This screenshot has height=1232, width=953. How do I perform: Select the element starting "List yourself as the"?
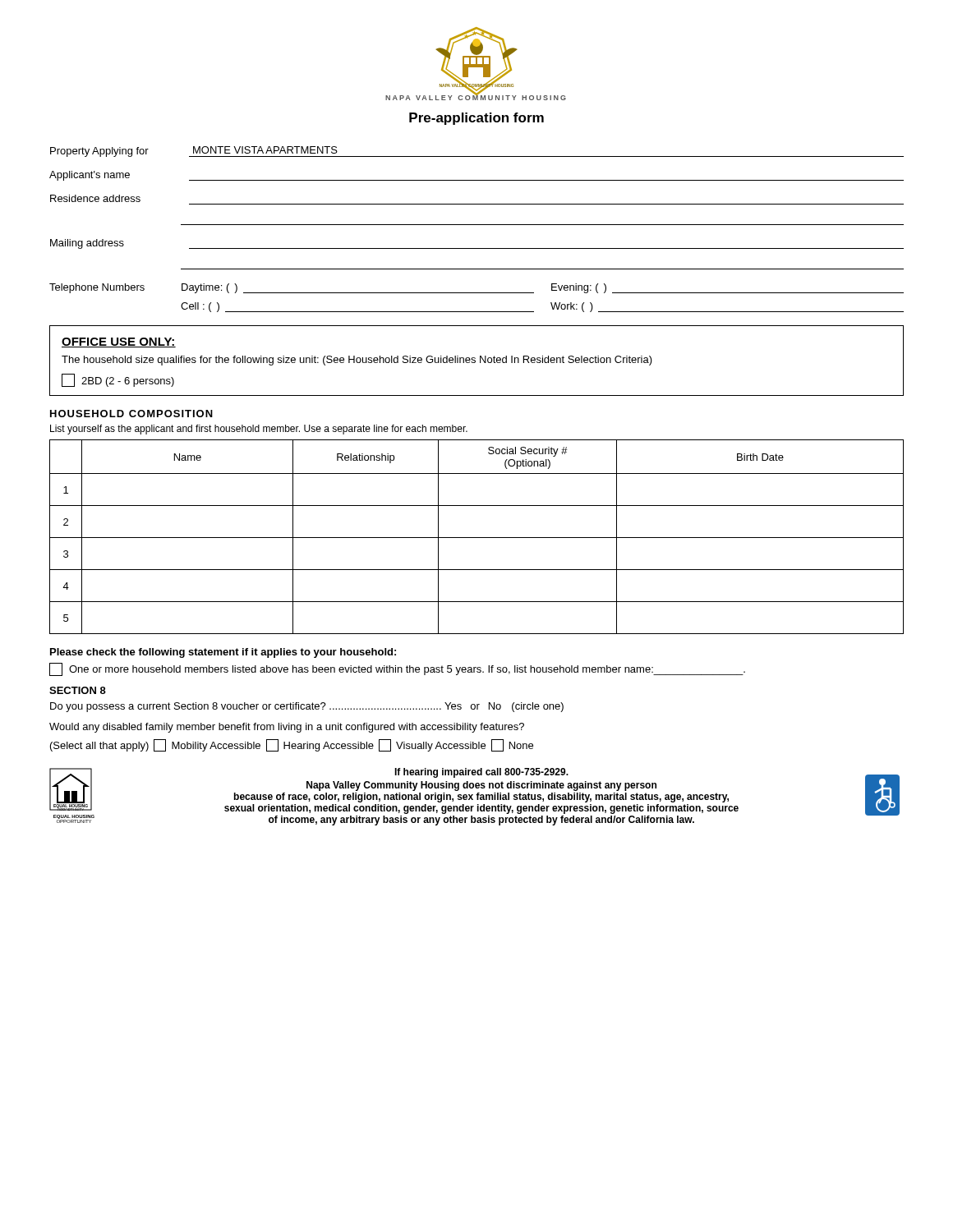(x=259, y=429)
